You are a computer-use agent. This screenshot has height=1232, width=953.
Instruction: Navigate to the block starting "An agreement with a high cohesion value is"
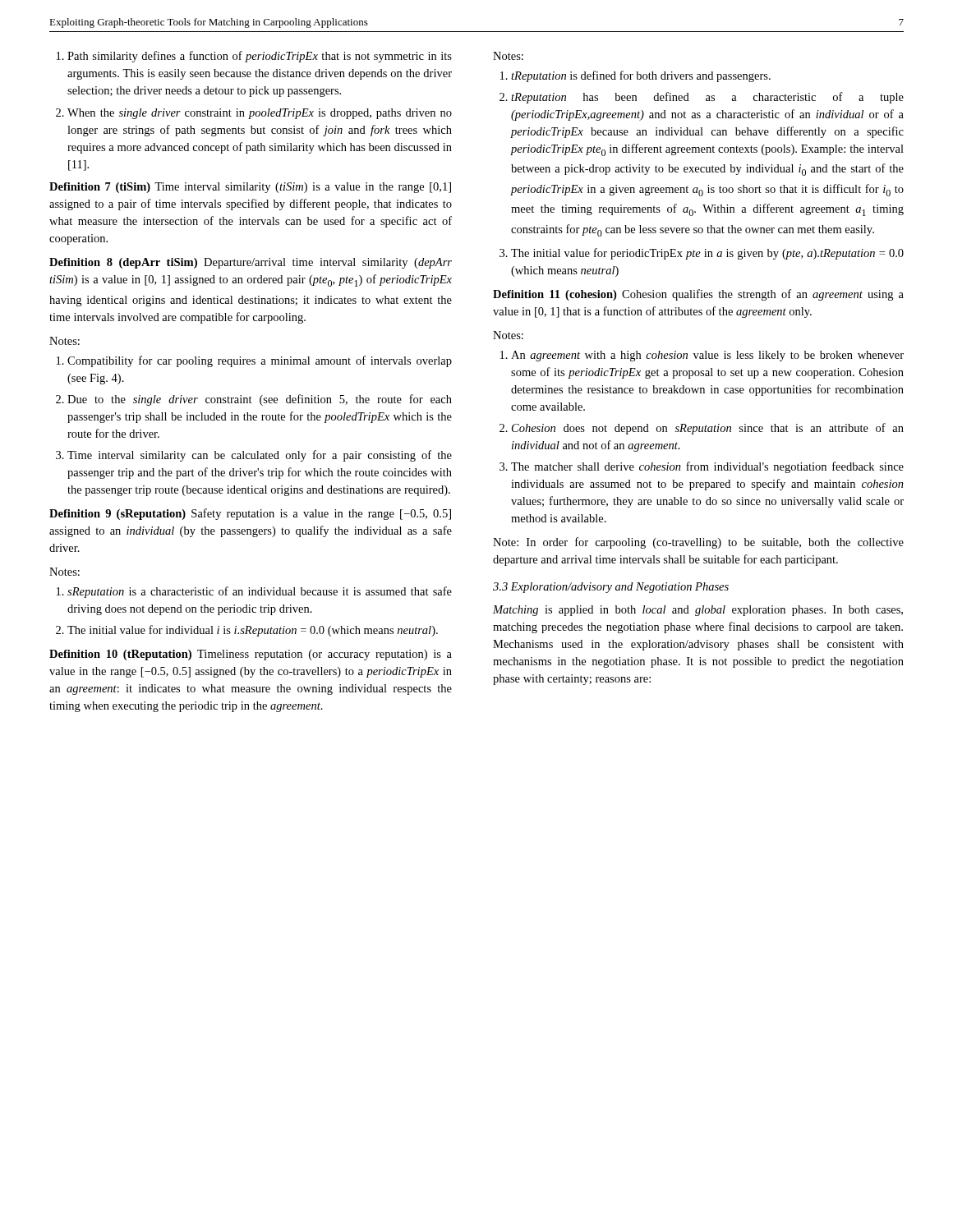point(698,437)
